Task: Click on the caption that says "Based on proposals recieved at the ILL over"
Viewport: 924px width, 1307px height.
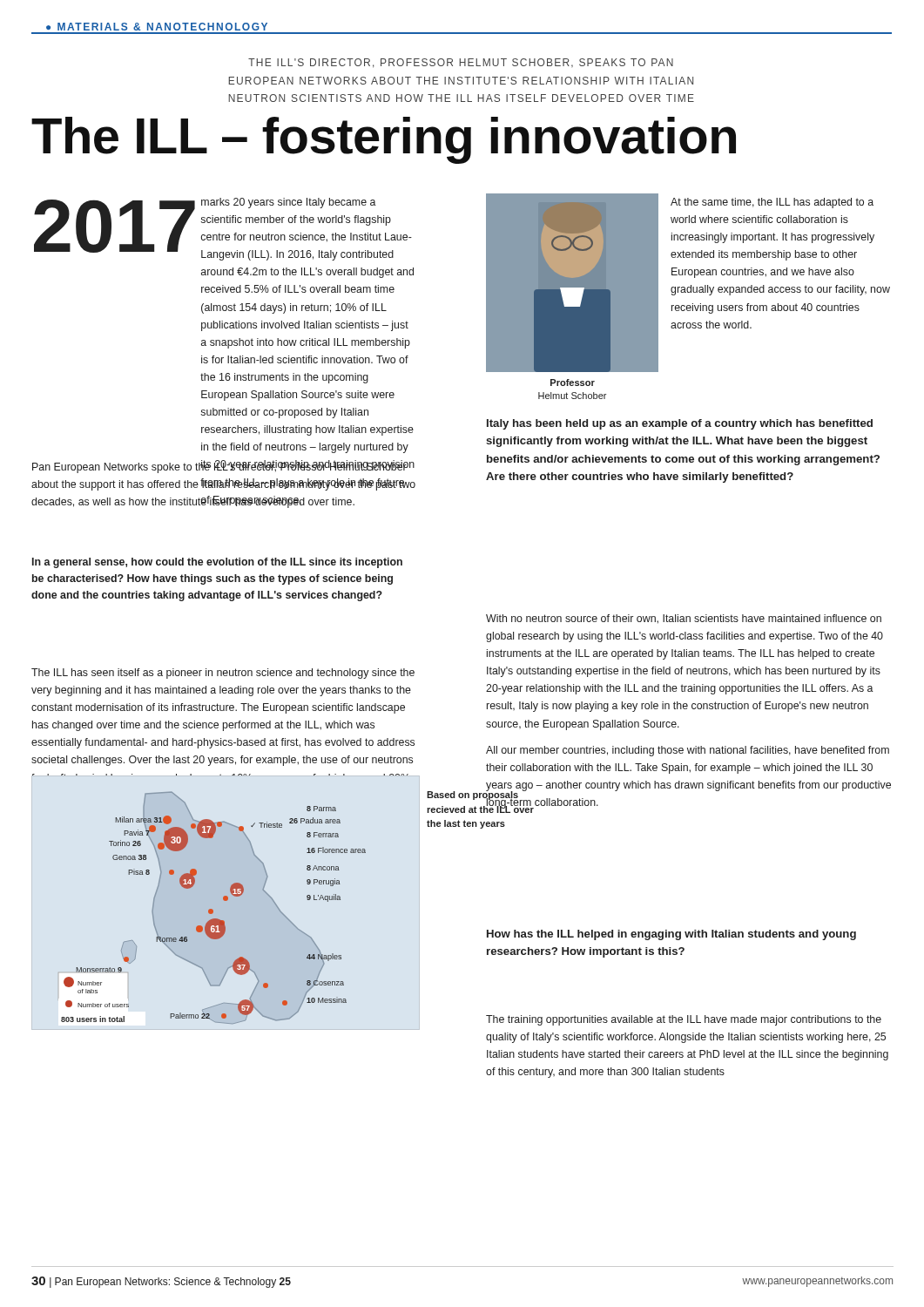Action: [480, 809]
